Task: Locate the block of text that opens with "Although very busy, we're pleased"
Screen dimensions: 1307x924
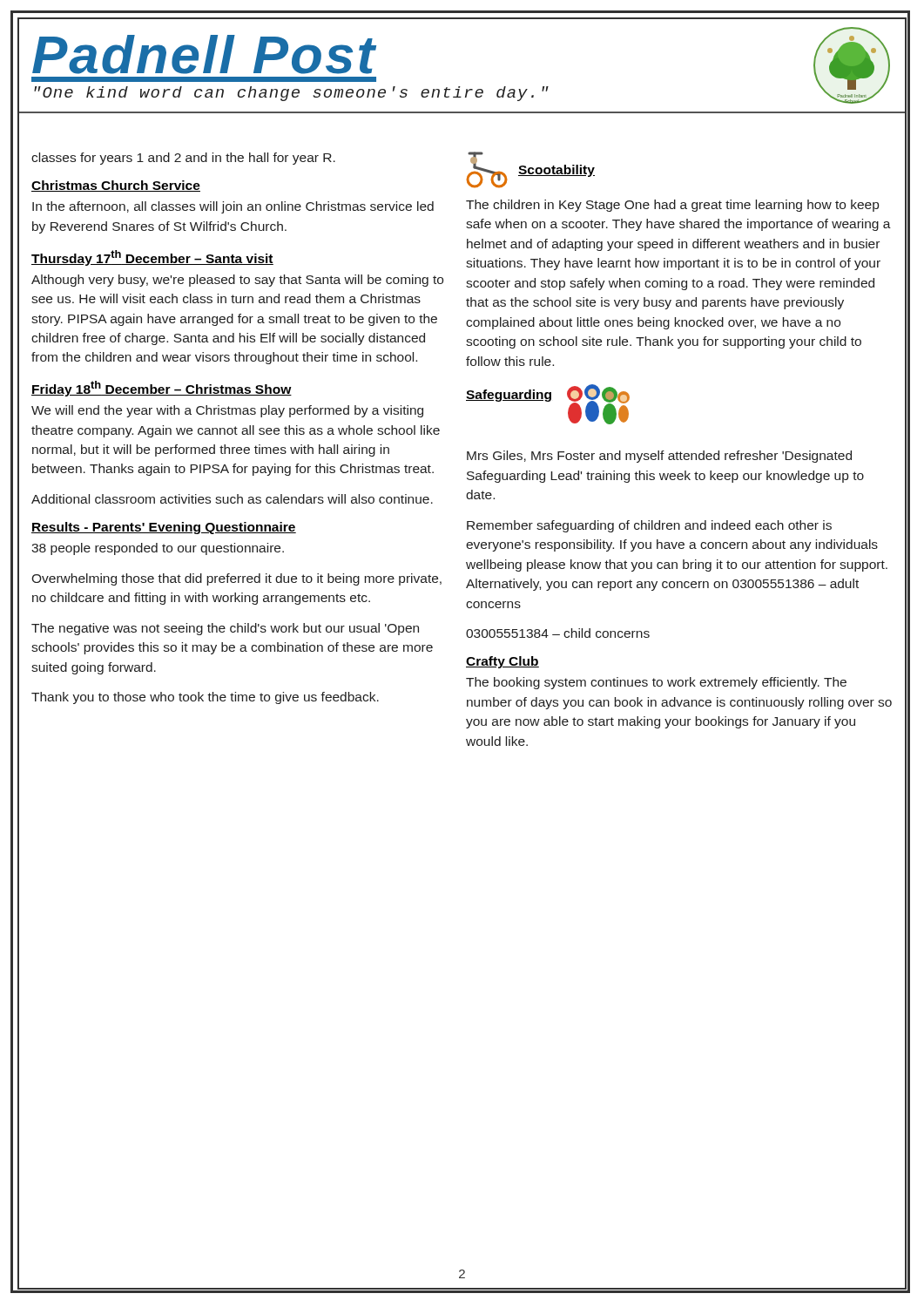Action: (x=238, y=318)
